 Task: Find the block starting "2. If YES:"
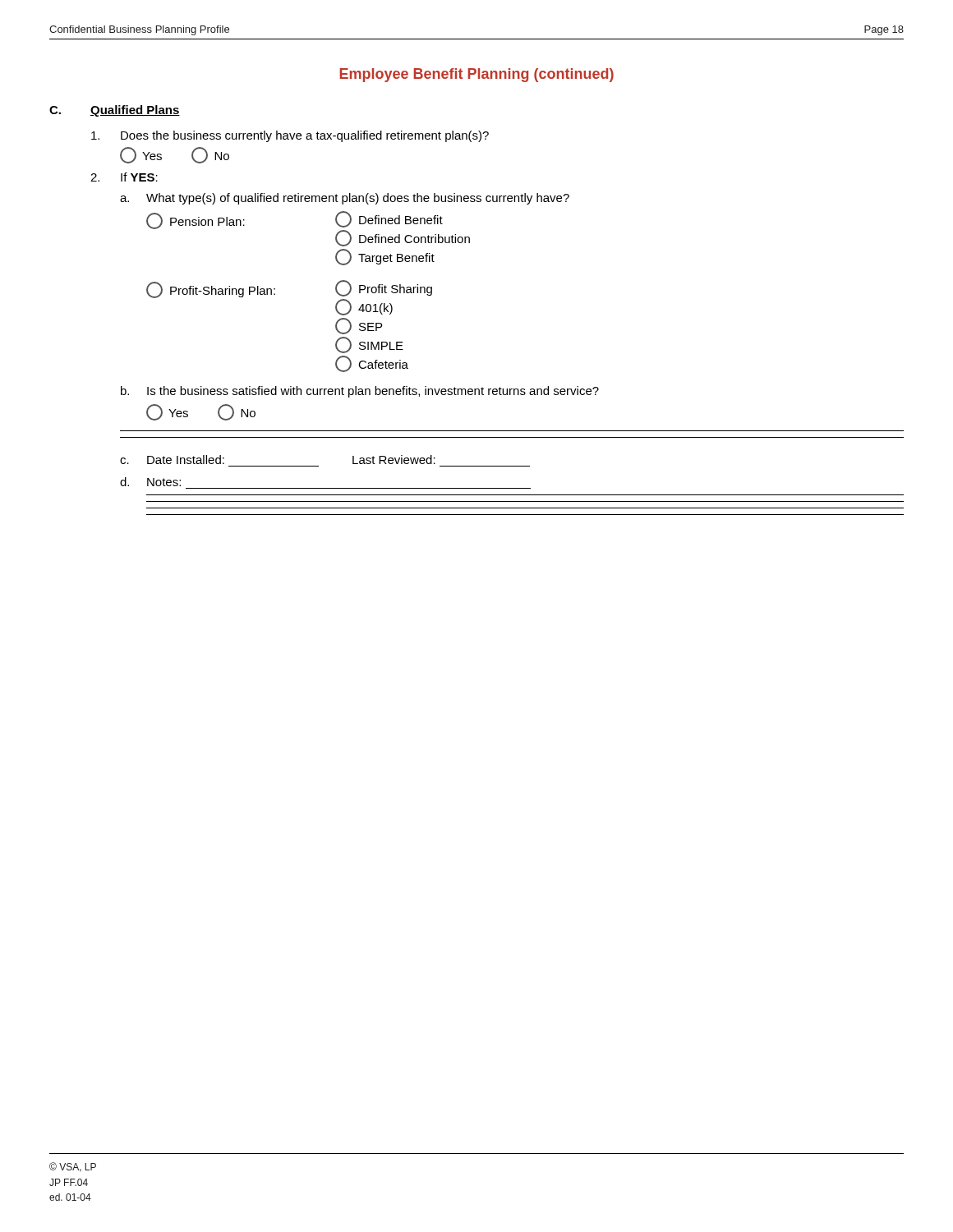click(x=124, y=177)
